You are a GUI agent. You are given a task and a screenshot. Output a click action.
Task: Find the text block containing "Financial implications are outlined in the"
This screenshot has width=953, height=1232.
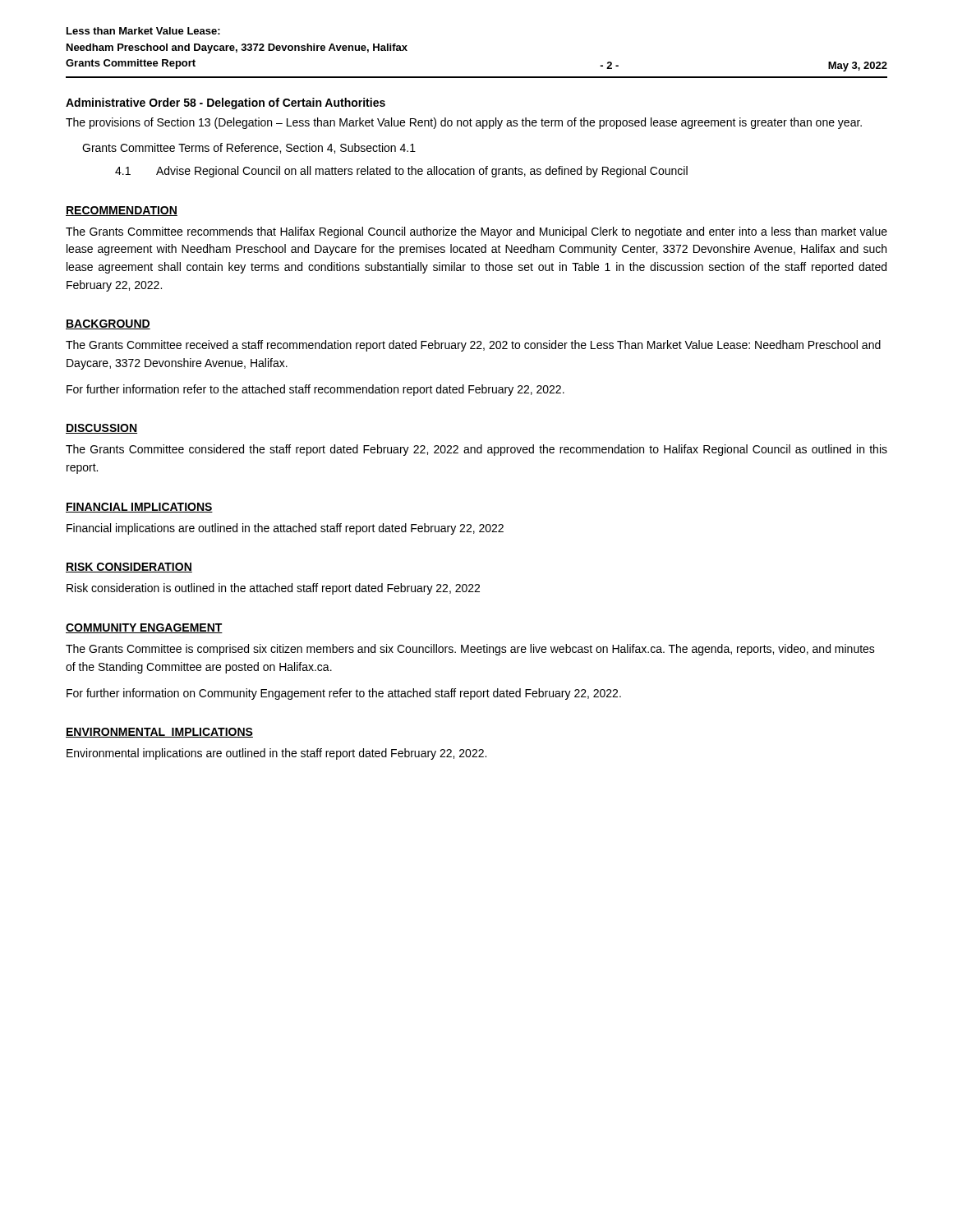[x=285, y=528]
